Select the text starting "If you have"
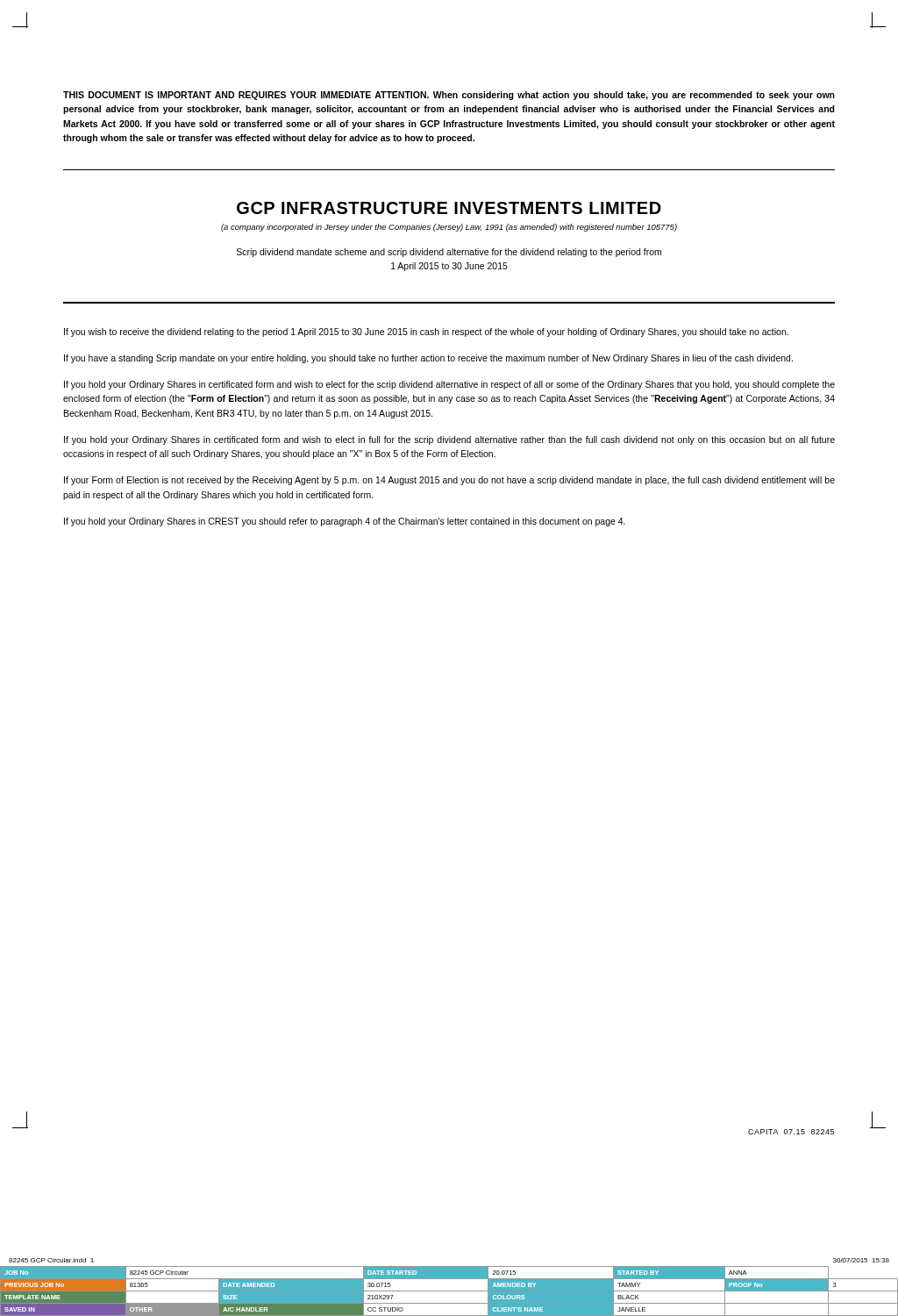898x1316 pixels. coord(428,358)
